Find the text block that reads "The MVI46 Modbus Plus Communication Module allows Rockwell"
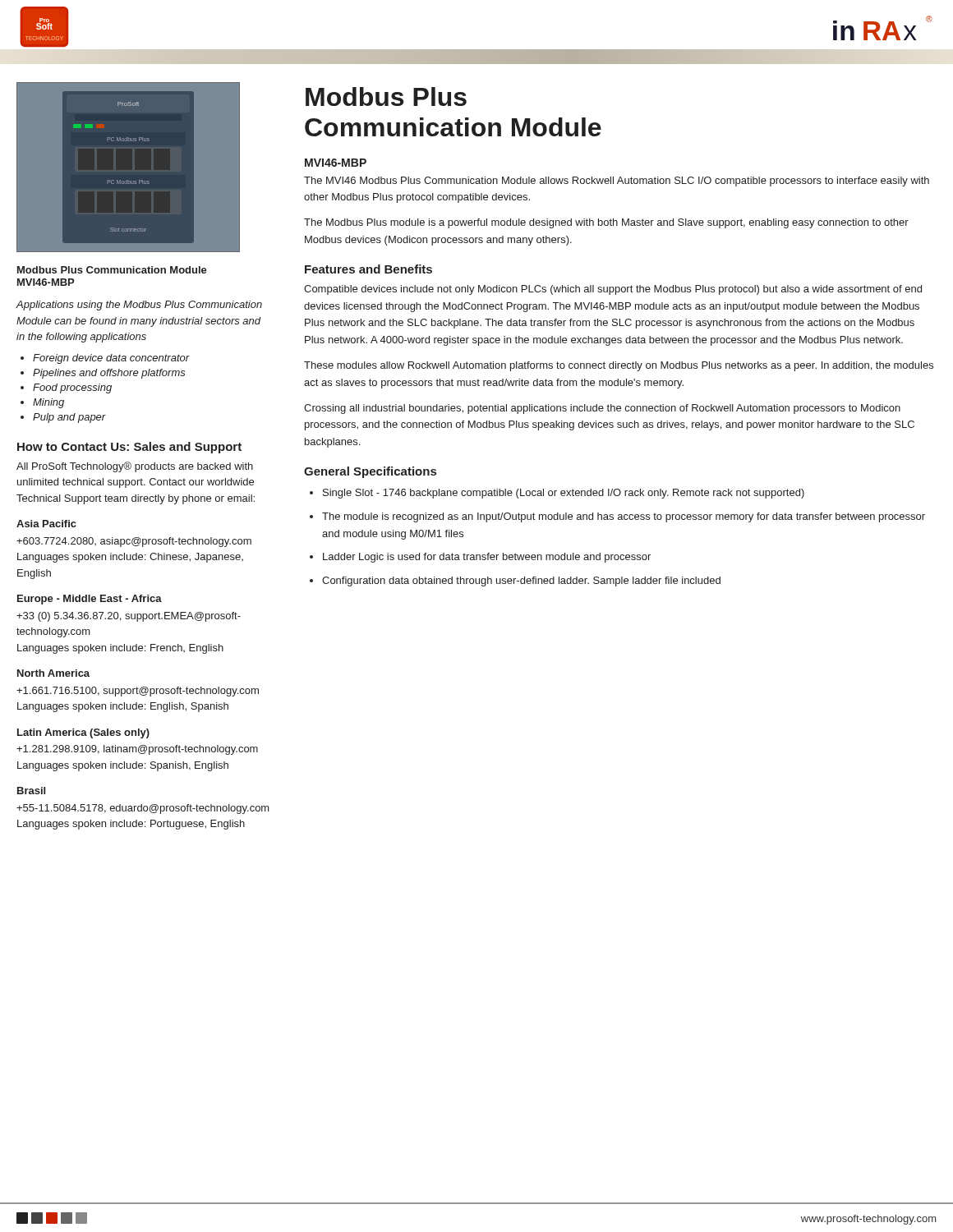The width and height of the screenshot is (953, 1232). click(x=617, y=188)
